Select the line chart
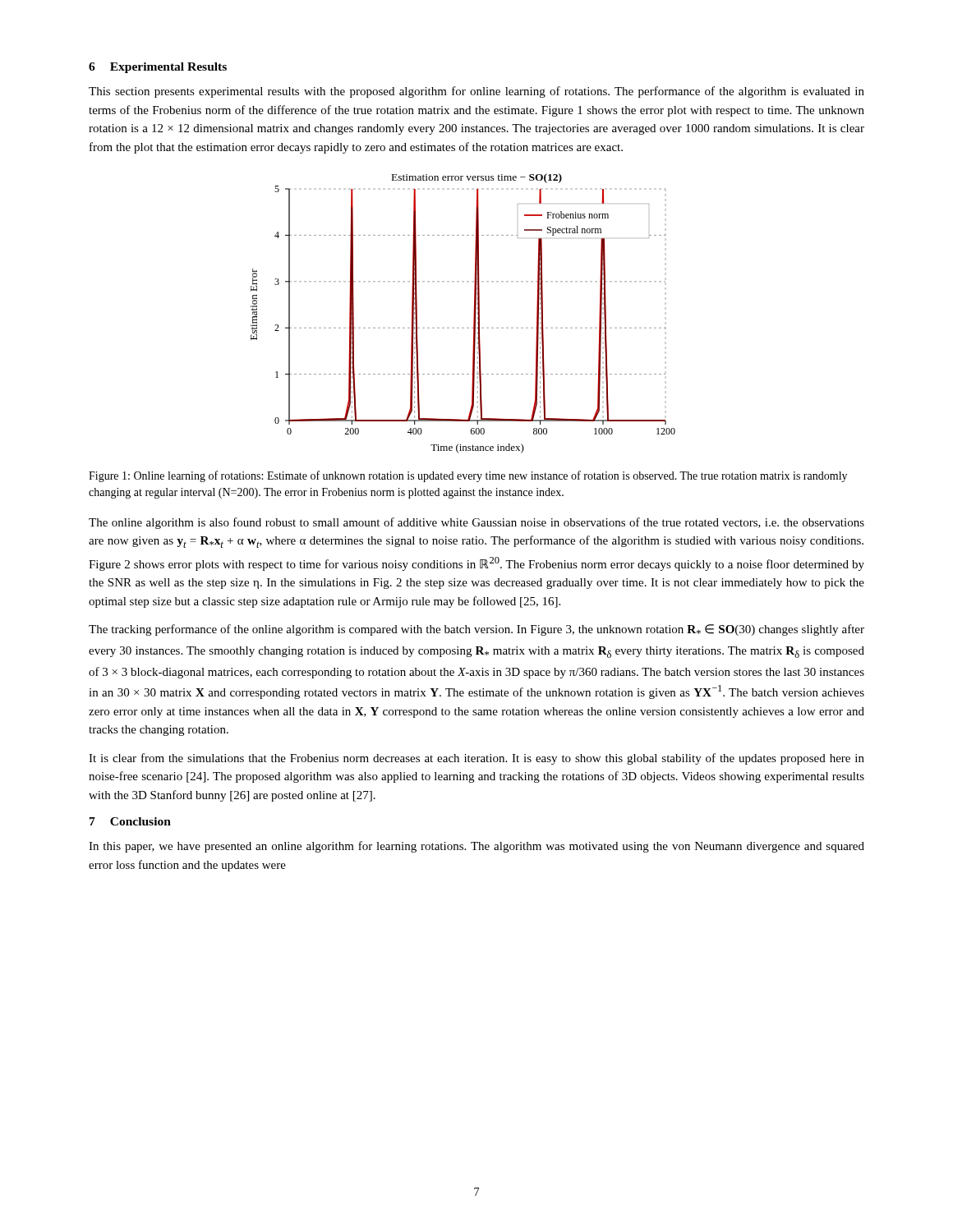953x1232 pixels. (x=476, y=315)
